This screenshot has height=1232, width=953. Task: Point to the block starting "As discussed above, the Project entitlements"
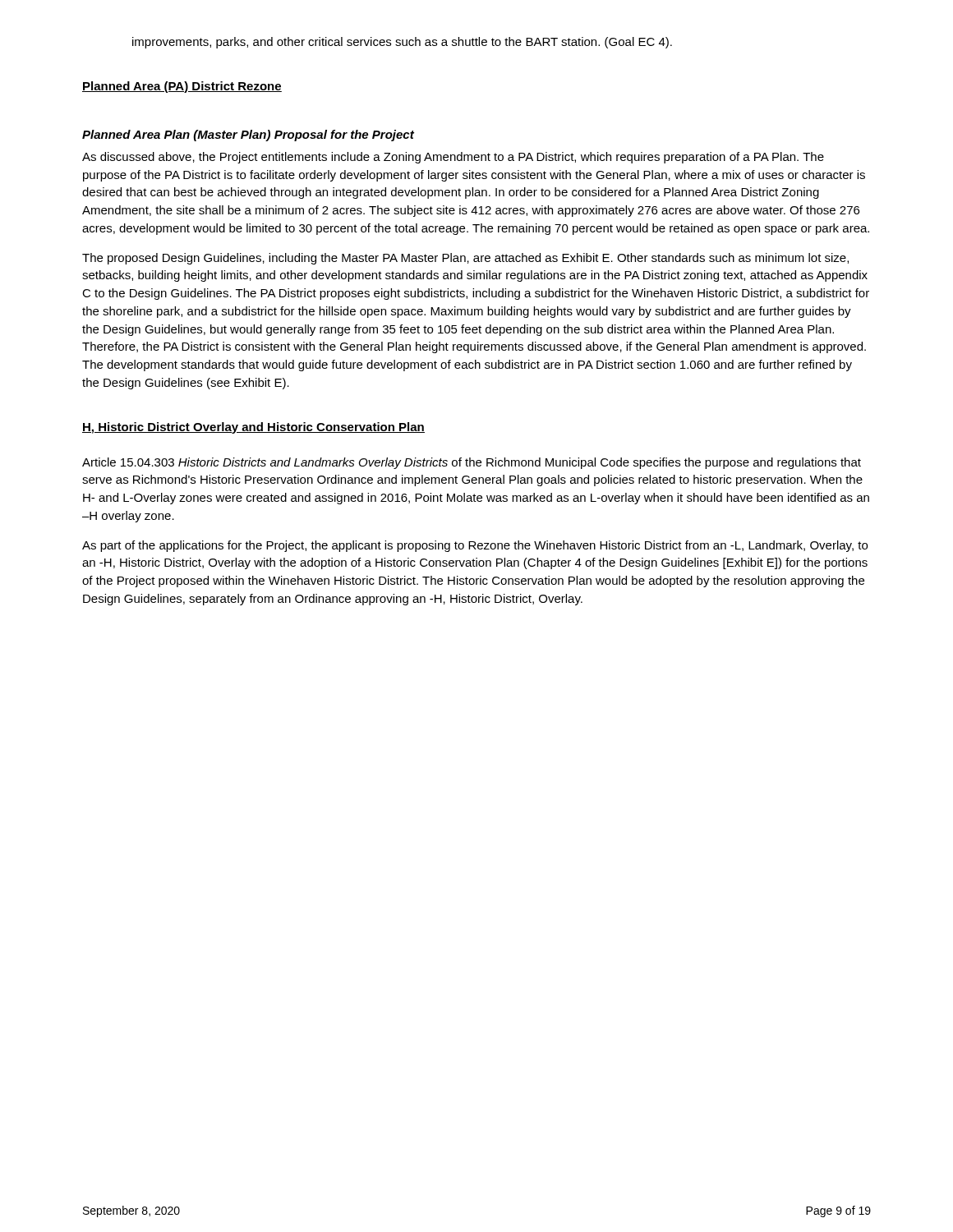476,192
